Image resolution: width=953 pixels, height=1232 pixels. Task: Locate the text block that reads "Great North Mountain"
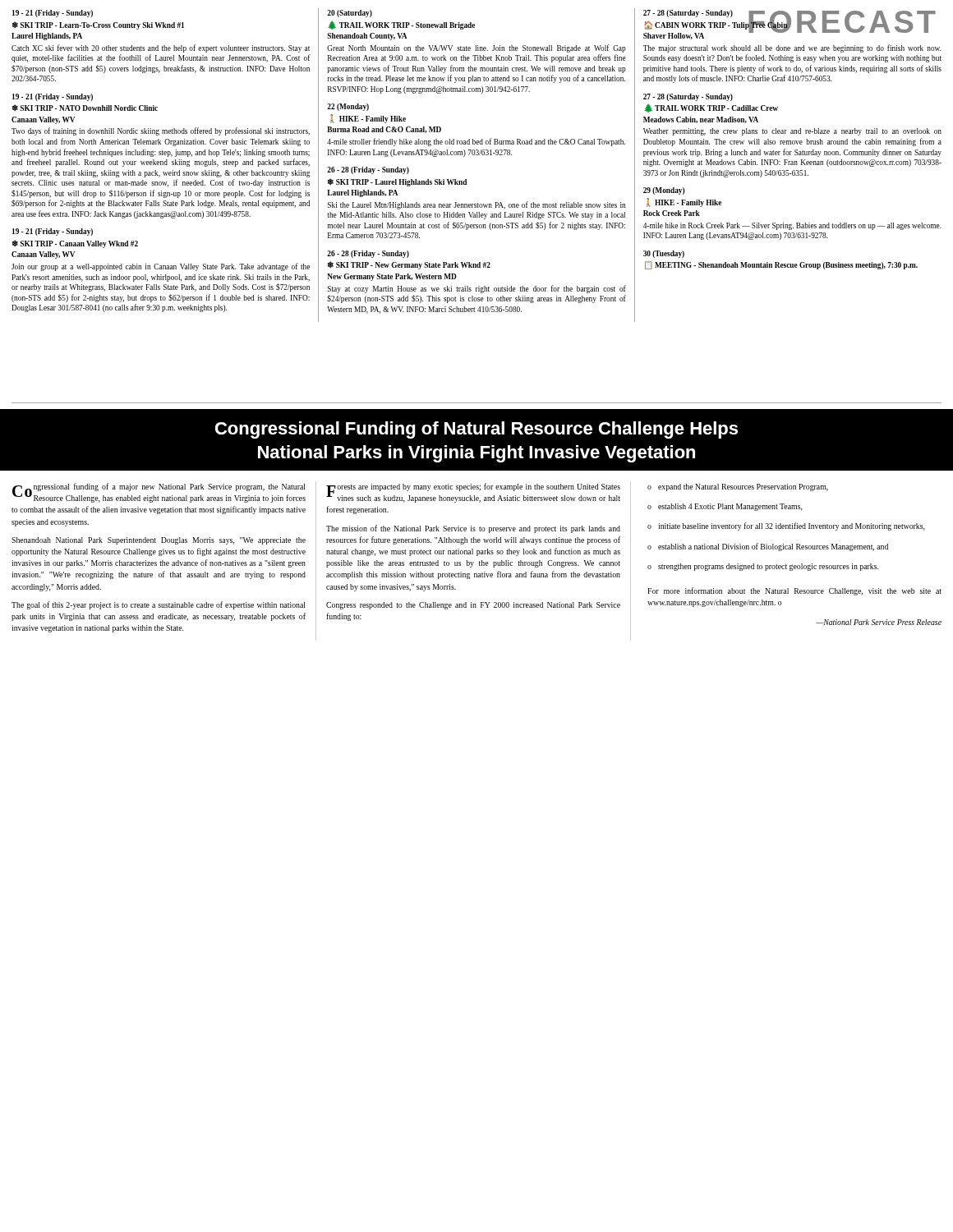(x=476, y=69)
